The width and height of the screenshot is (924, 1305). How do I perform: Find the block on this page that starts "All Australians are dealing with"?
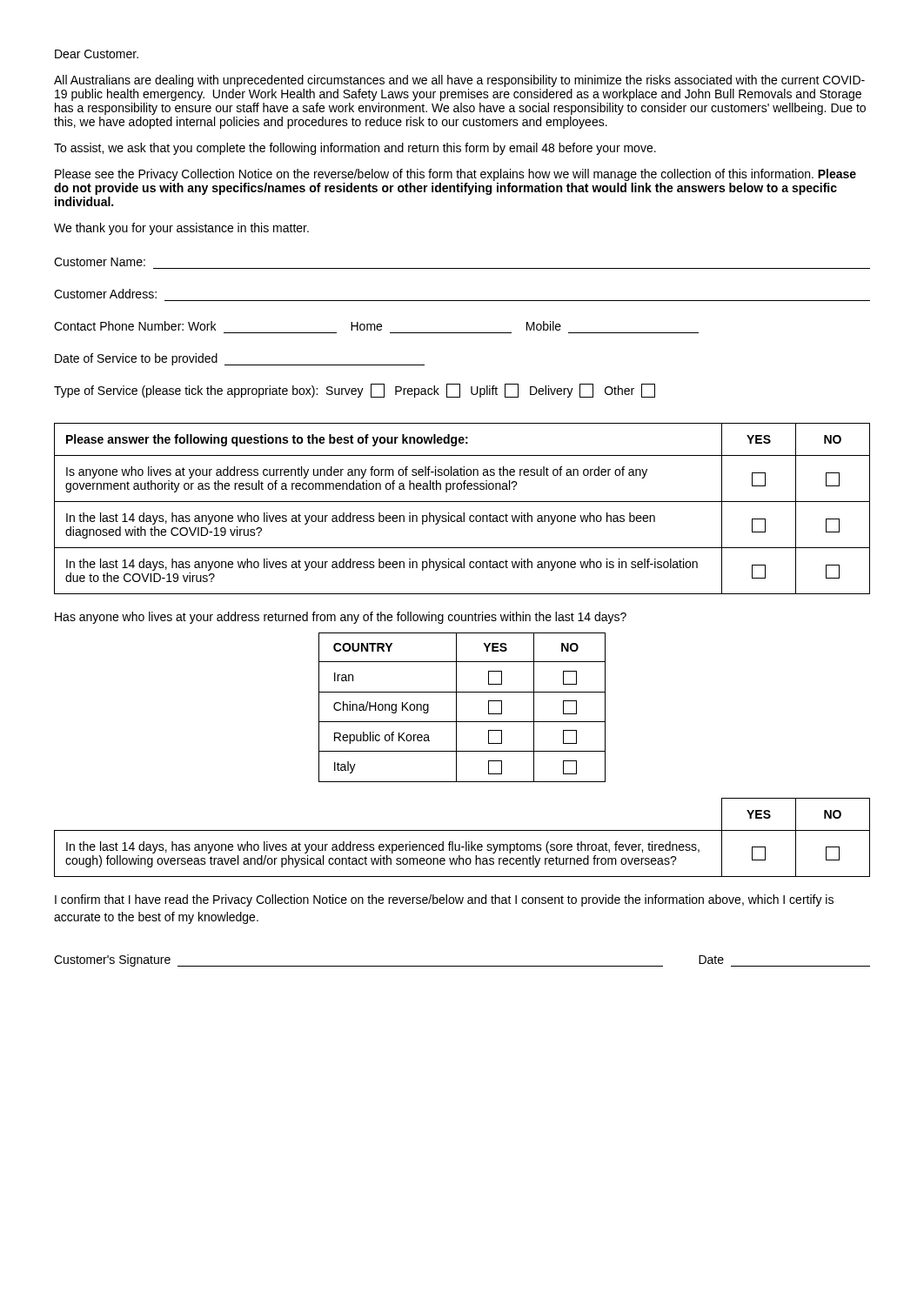pos(460,101)
